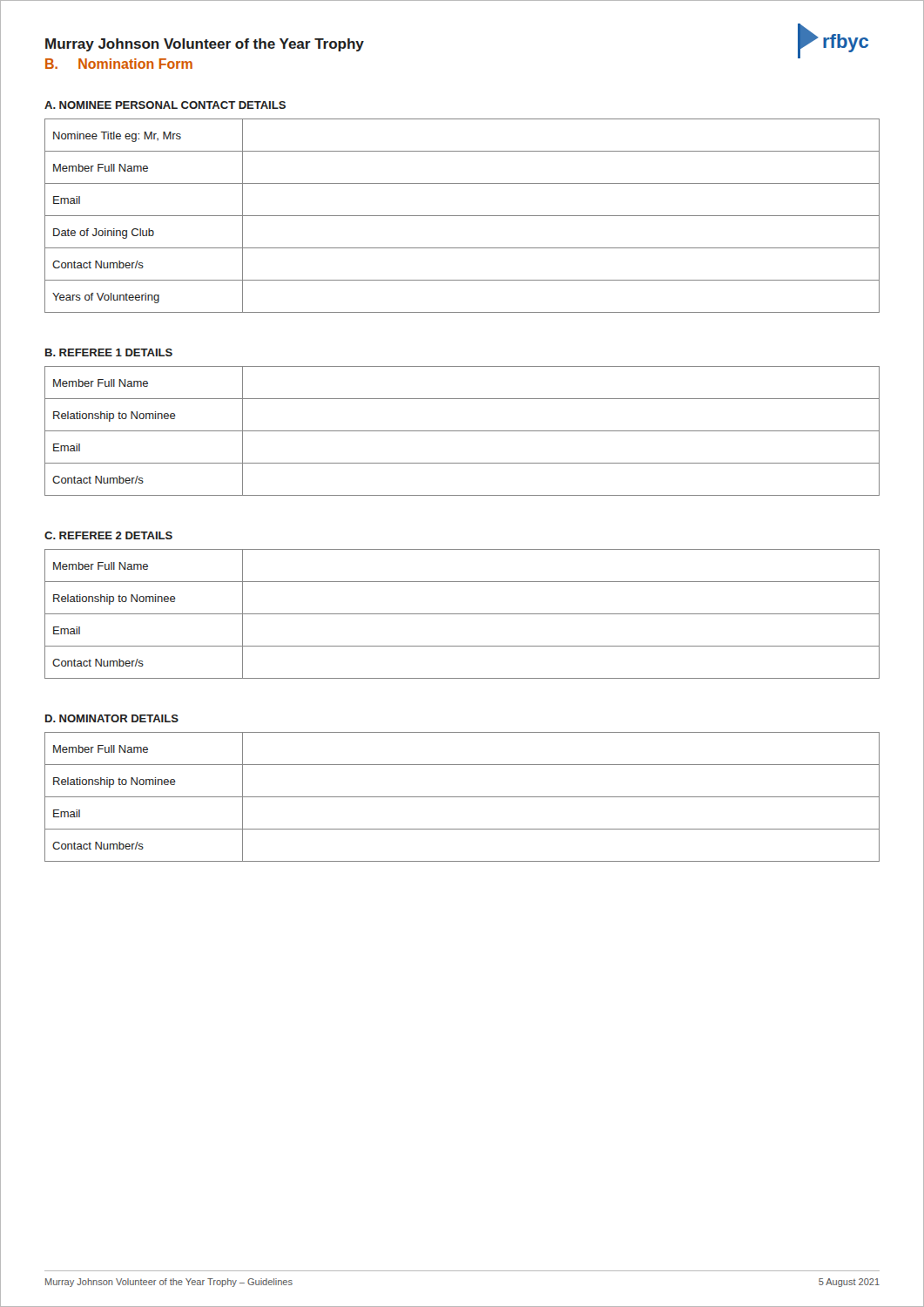Find the text block starting "B. REFEREE 1 DETAILS"

(x=108, y=352)
